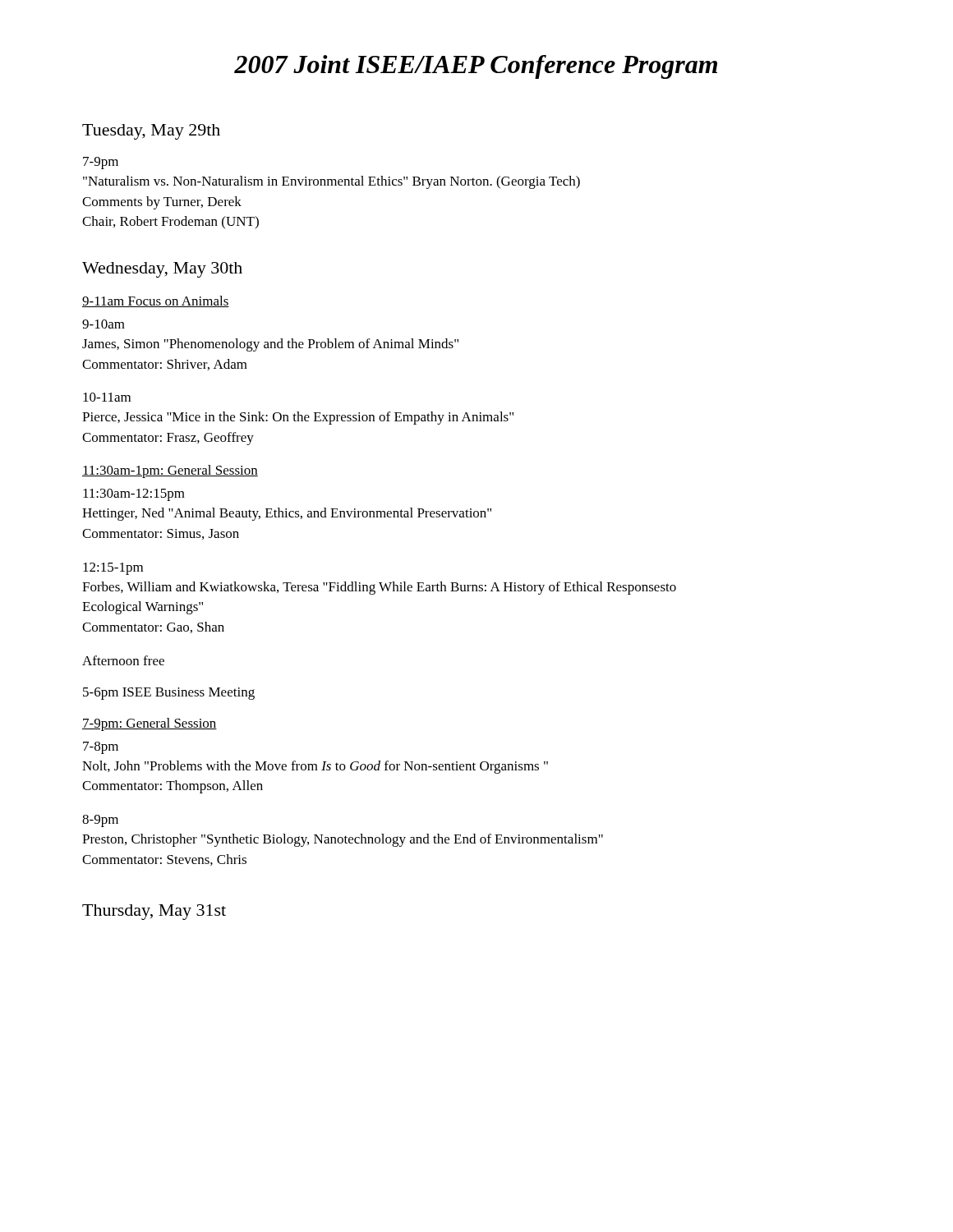Navigate to the region starting "10-11am Pierce, Jessica "Mice in"
This screenshot has height=1232, width=953.
point(476,419)
